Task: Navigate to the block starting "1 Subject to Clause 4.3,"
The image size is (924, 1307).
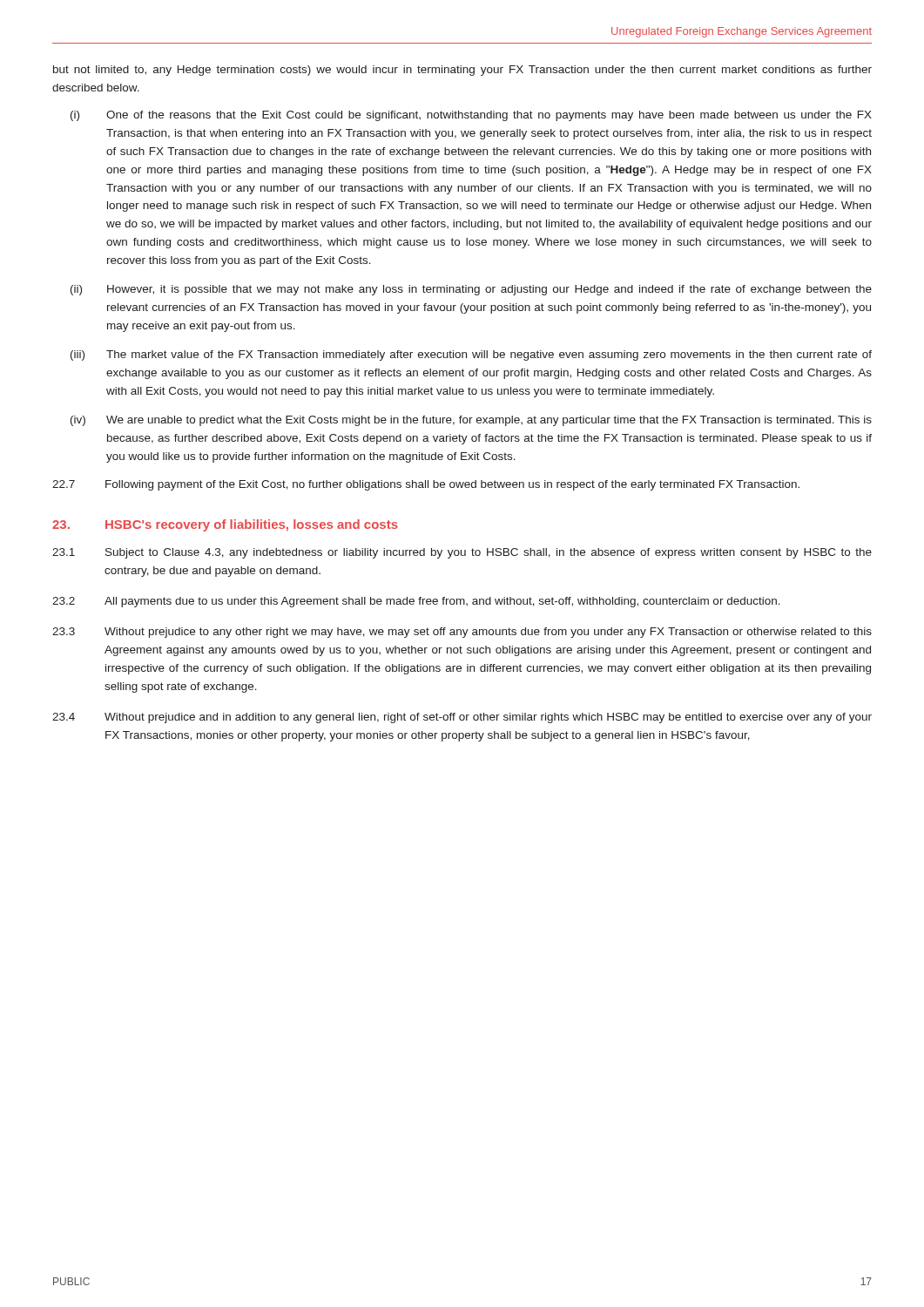Action: tap(462, 562)
